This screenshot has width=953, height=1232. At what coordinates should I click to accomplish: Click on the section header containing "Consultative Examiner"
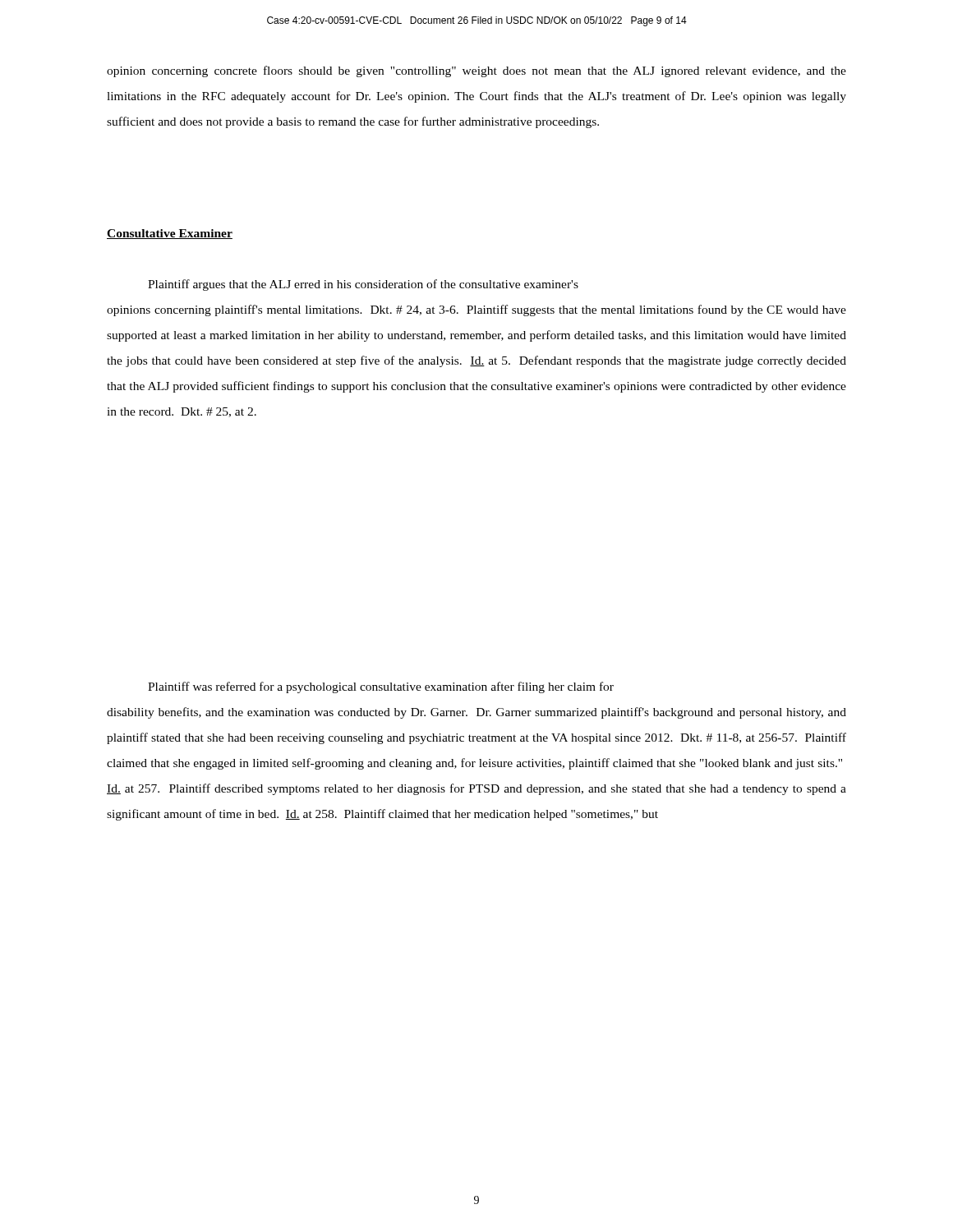click(x=170, y=233)
